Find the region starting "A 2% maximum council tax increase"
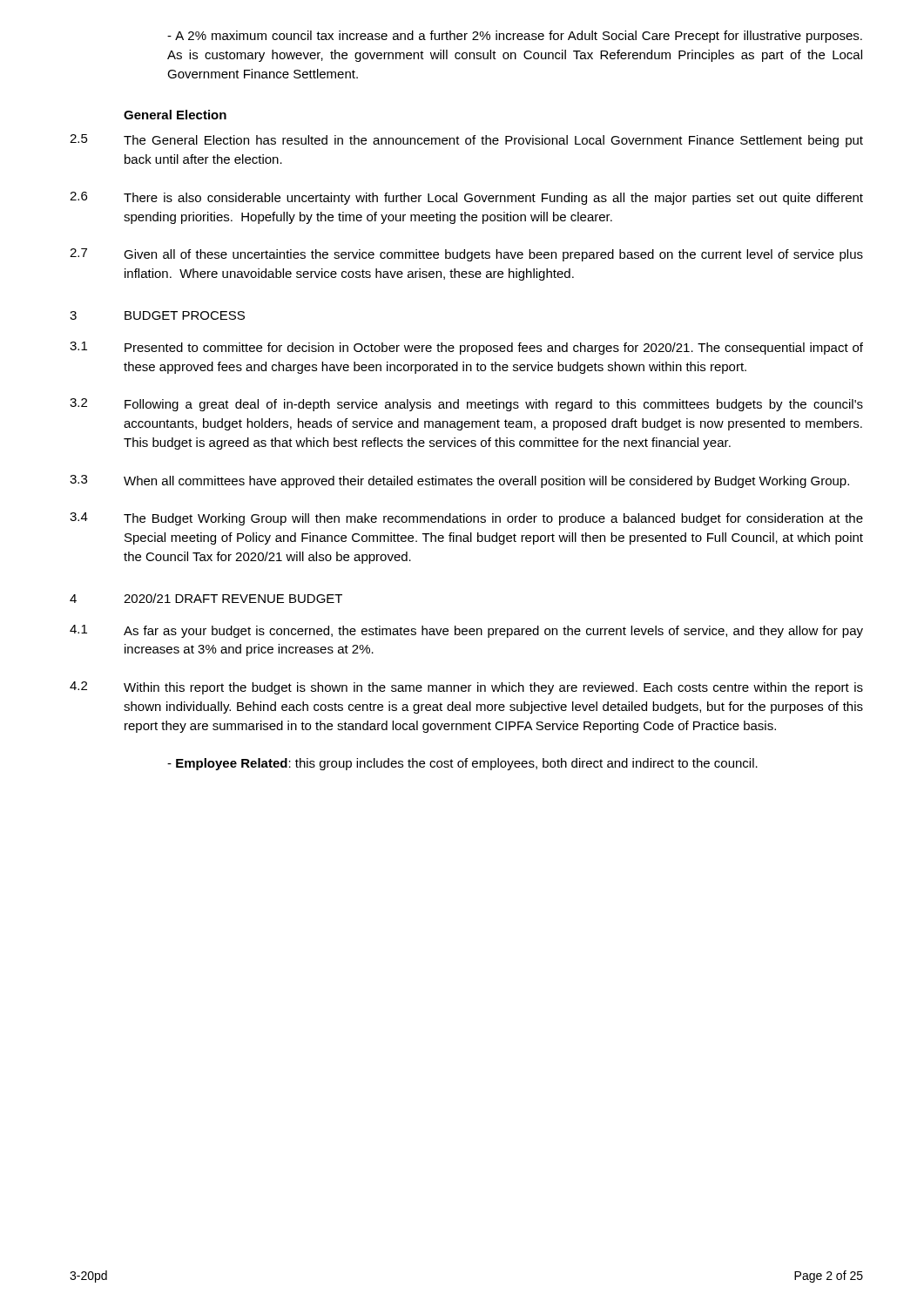Screen dimensions: 1307x924 (x=515, y=54)
